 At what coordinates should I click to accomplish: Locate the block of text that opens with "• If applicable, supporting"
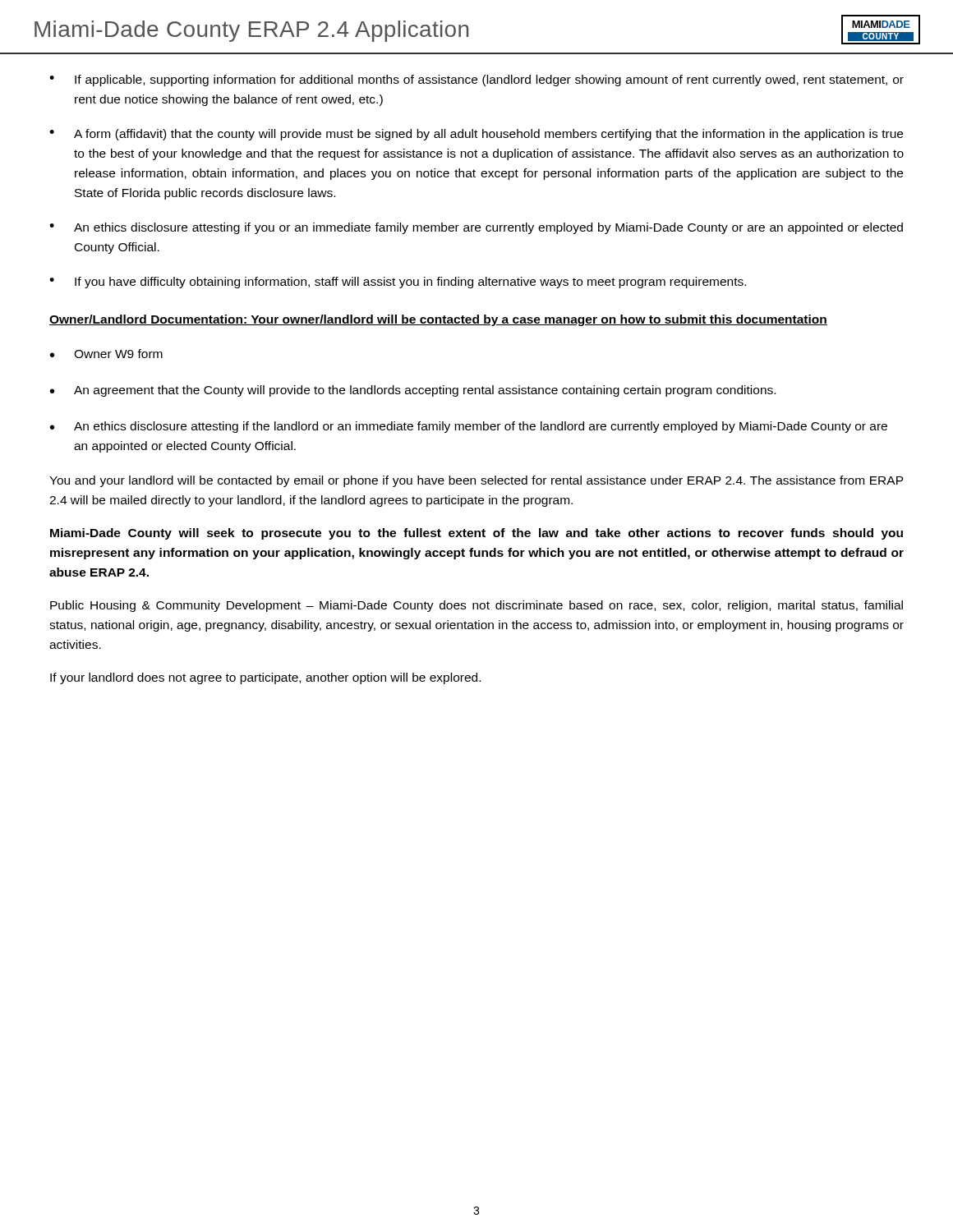tap(476, 90)
